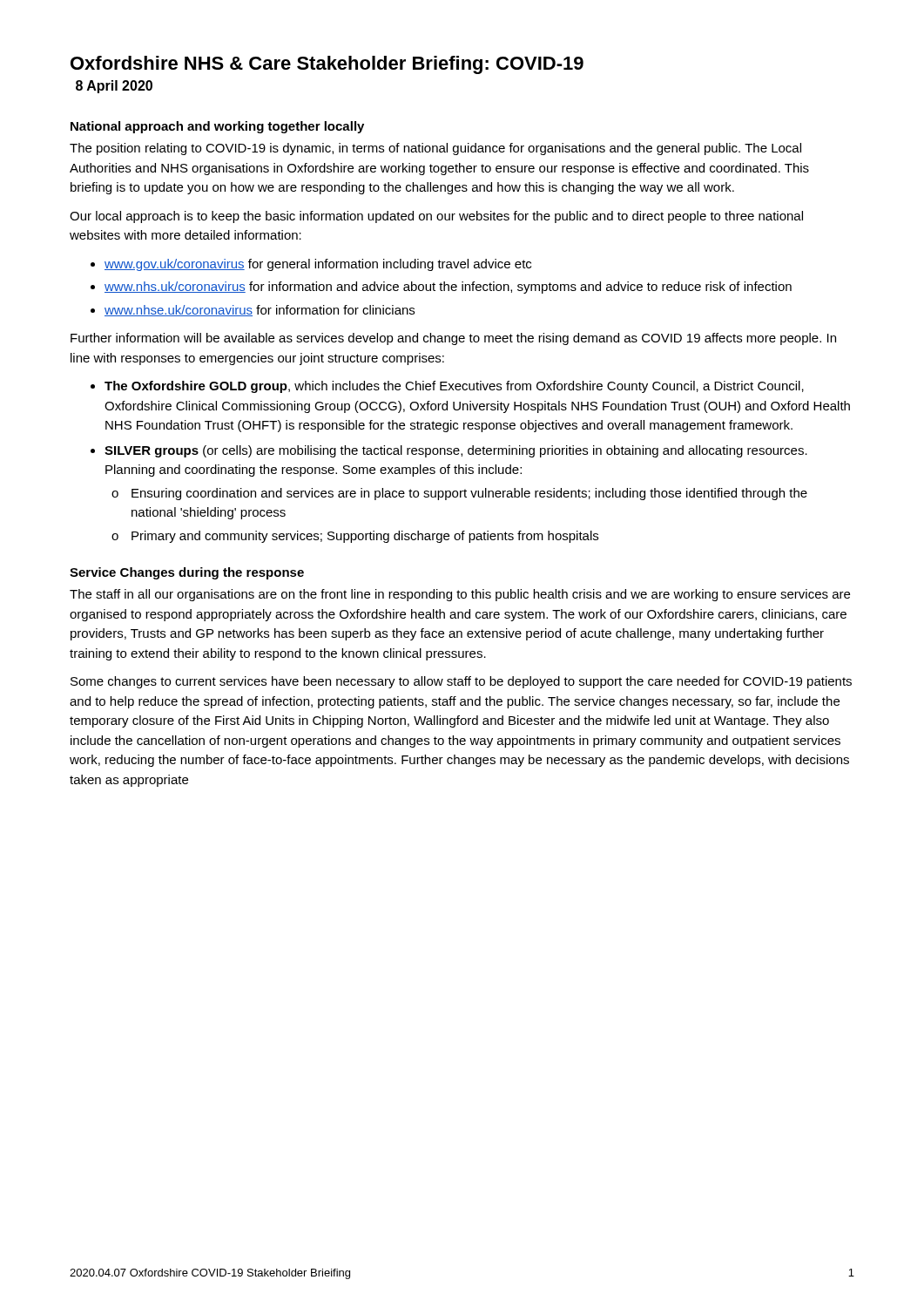
Task: Select the text block with the text "Further information will be available as"
Action: point(453,347)
